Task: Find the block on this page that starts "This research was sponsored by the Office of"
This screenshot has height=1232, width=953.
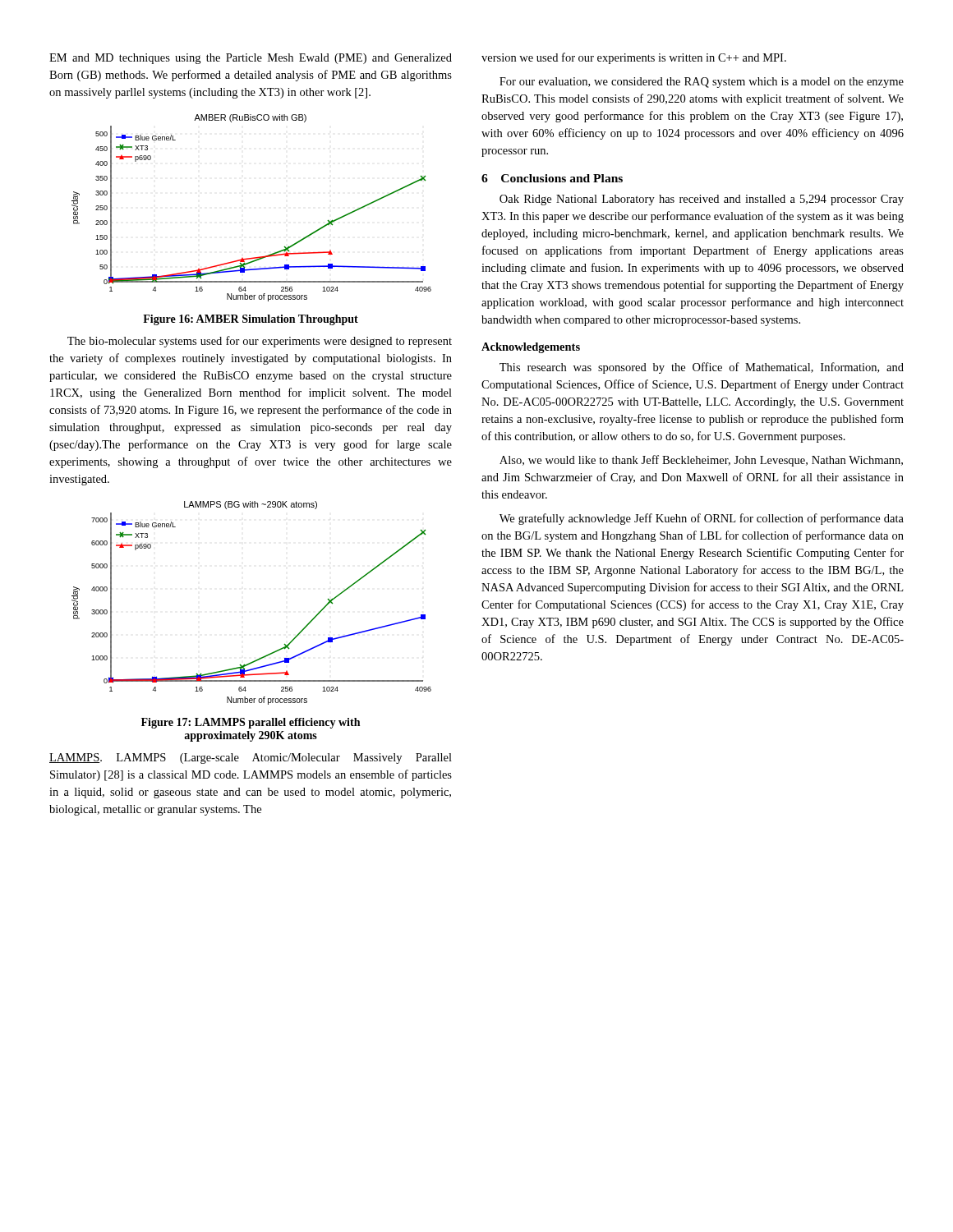Action: point(693,512)
